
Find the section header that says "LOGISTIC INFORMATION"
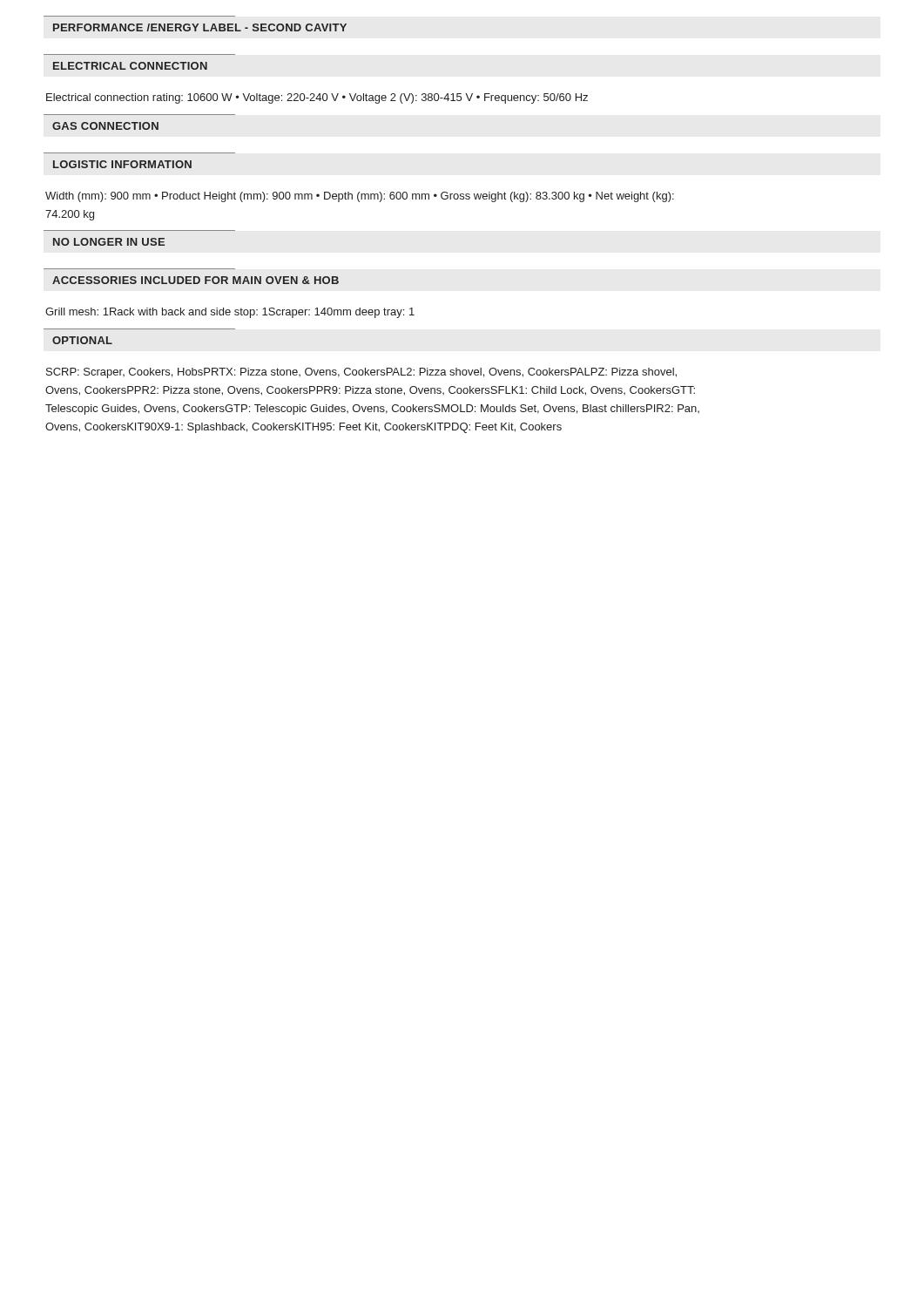pyautogui.click(x=122, y=164)
